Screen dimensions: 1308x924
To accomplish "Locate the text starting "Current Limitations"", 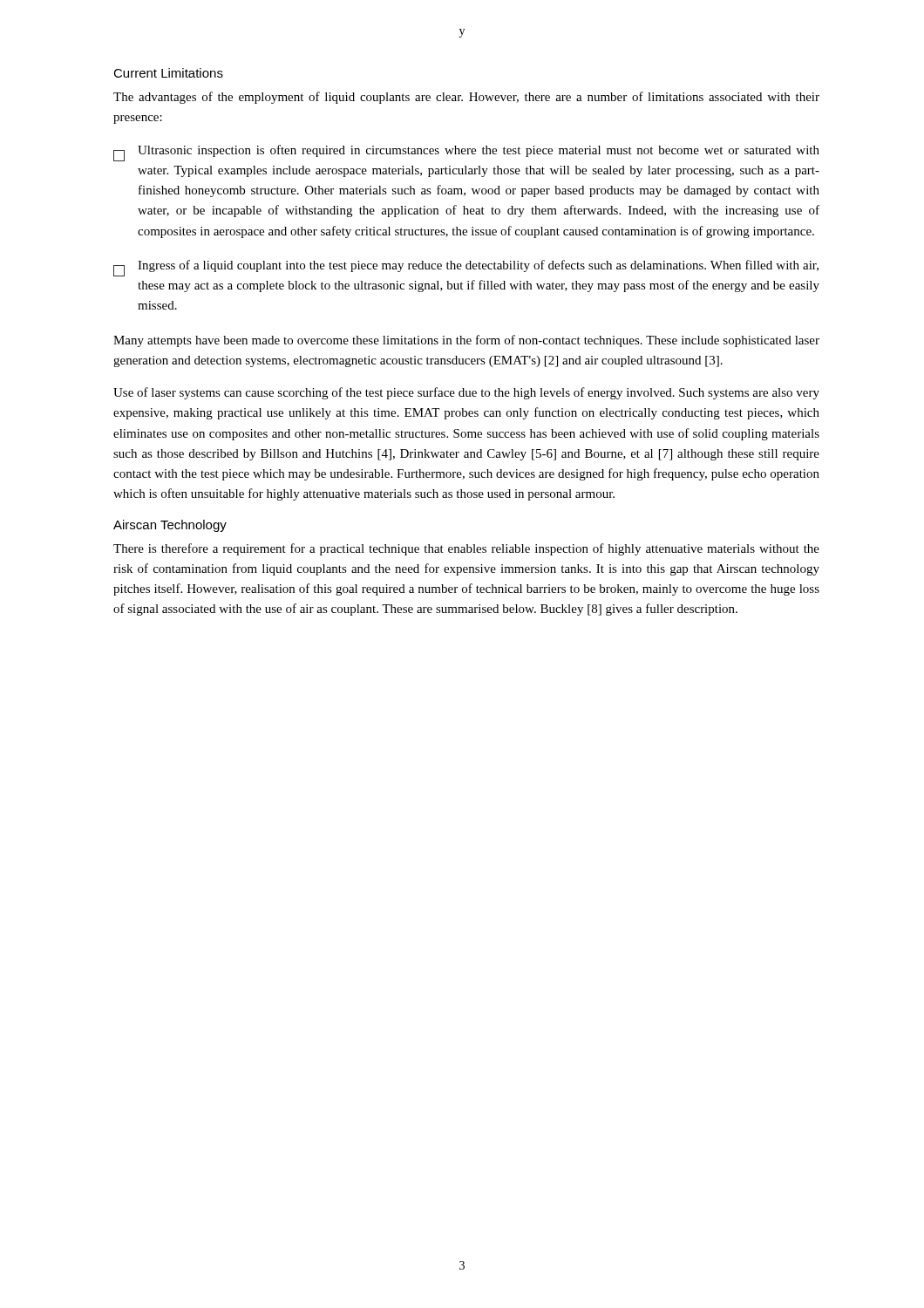I will click(x=168, y=73).
